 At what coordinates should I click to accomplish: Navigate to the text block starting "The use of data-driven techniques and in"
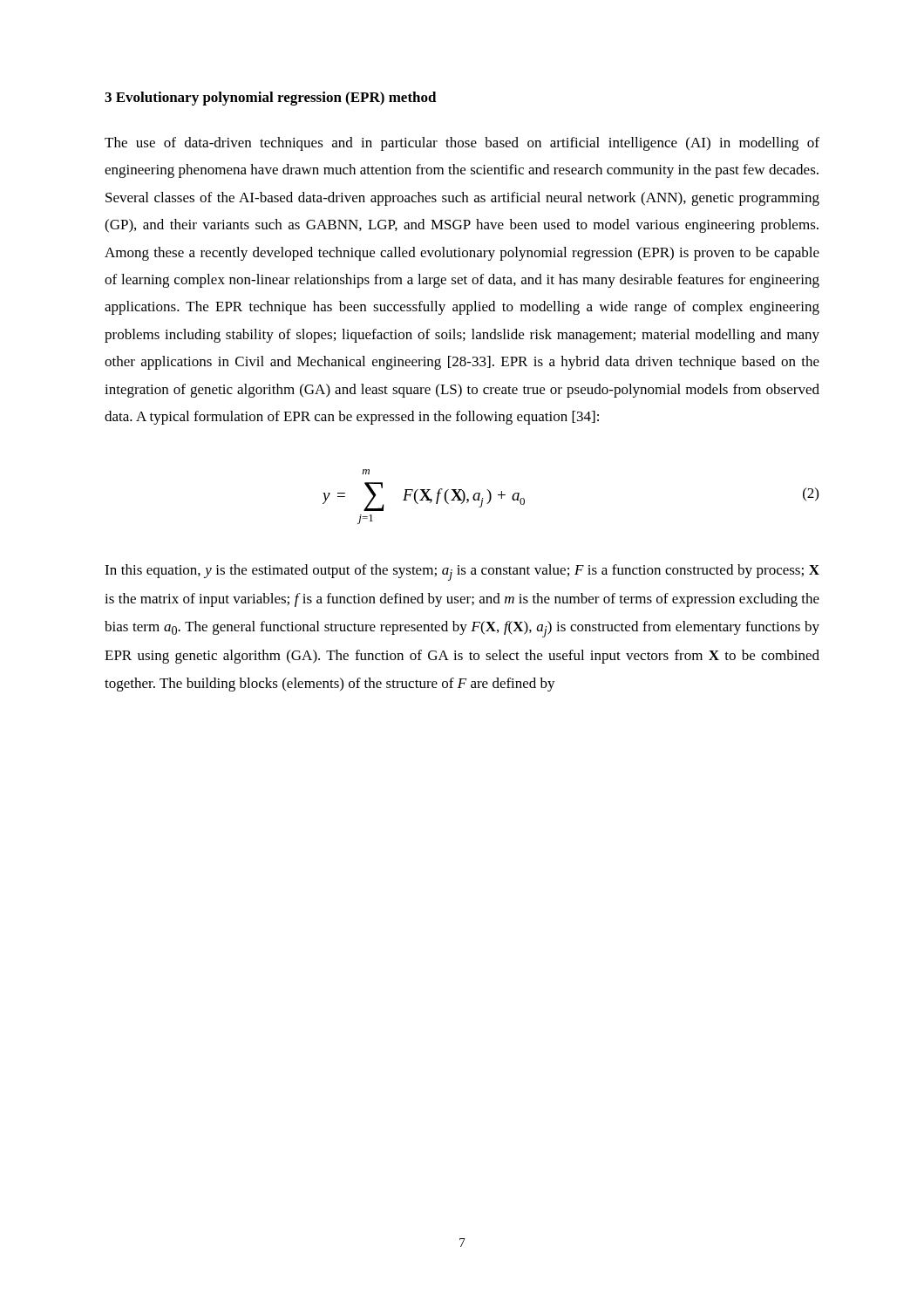[462, 279]
